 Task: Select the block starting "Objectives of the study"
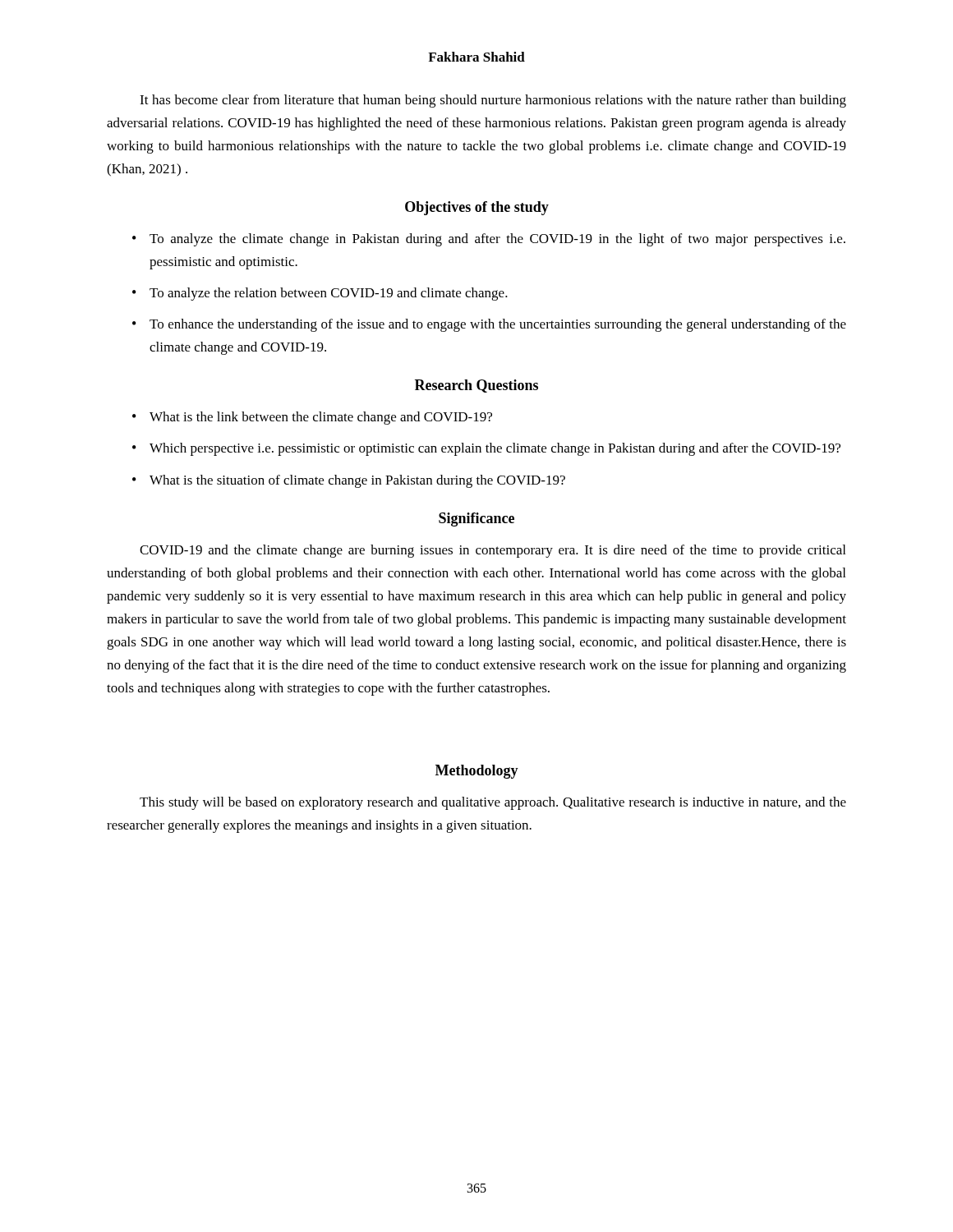[x=476, y=207]
